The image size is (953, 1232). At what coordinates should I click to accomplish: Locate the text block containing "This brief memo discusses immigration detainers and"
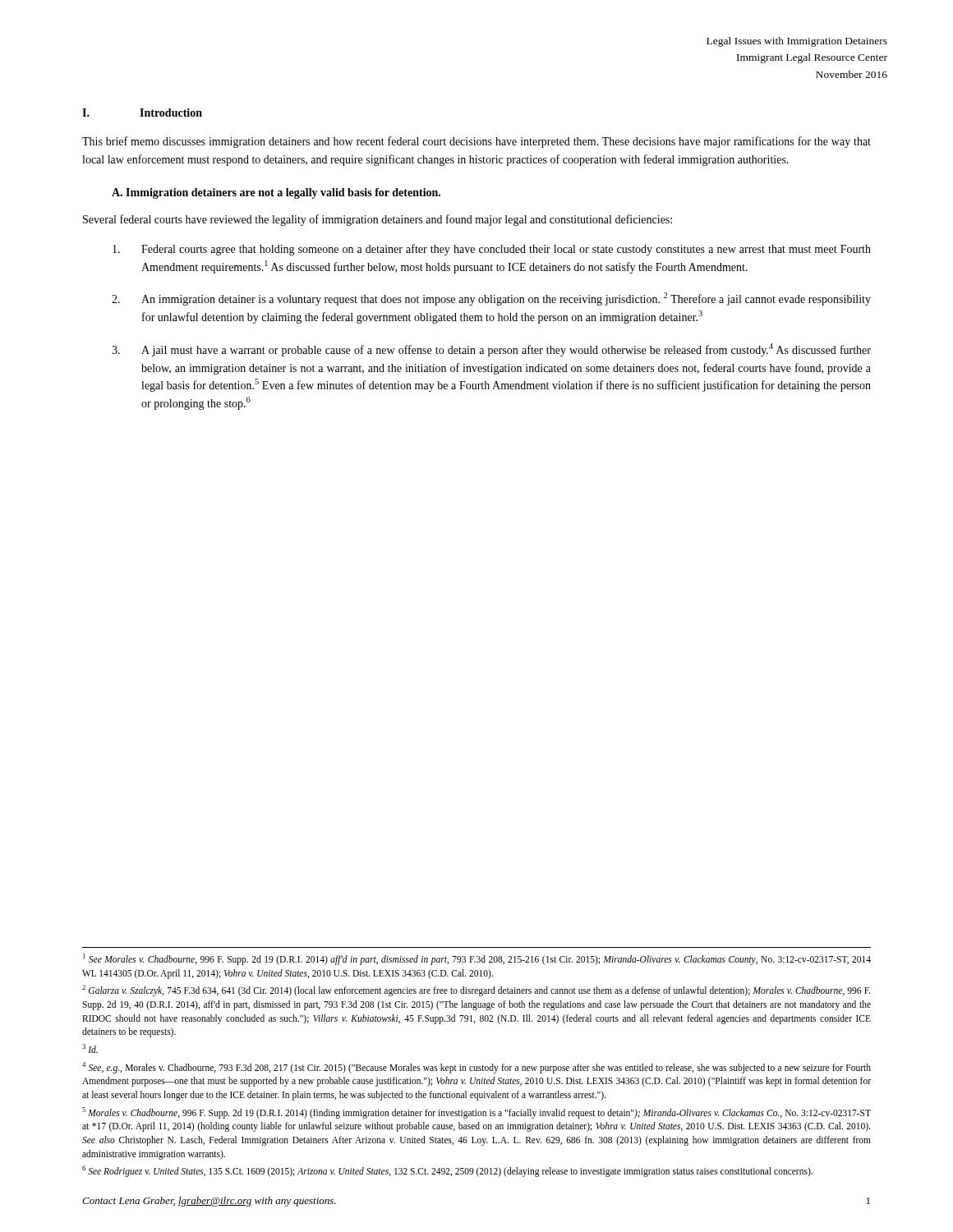[476, 151]
